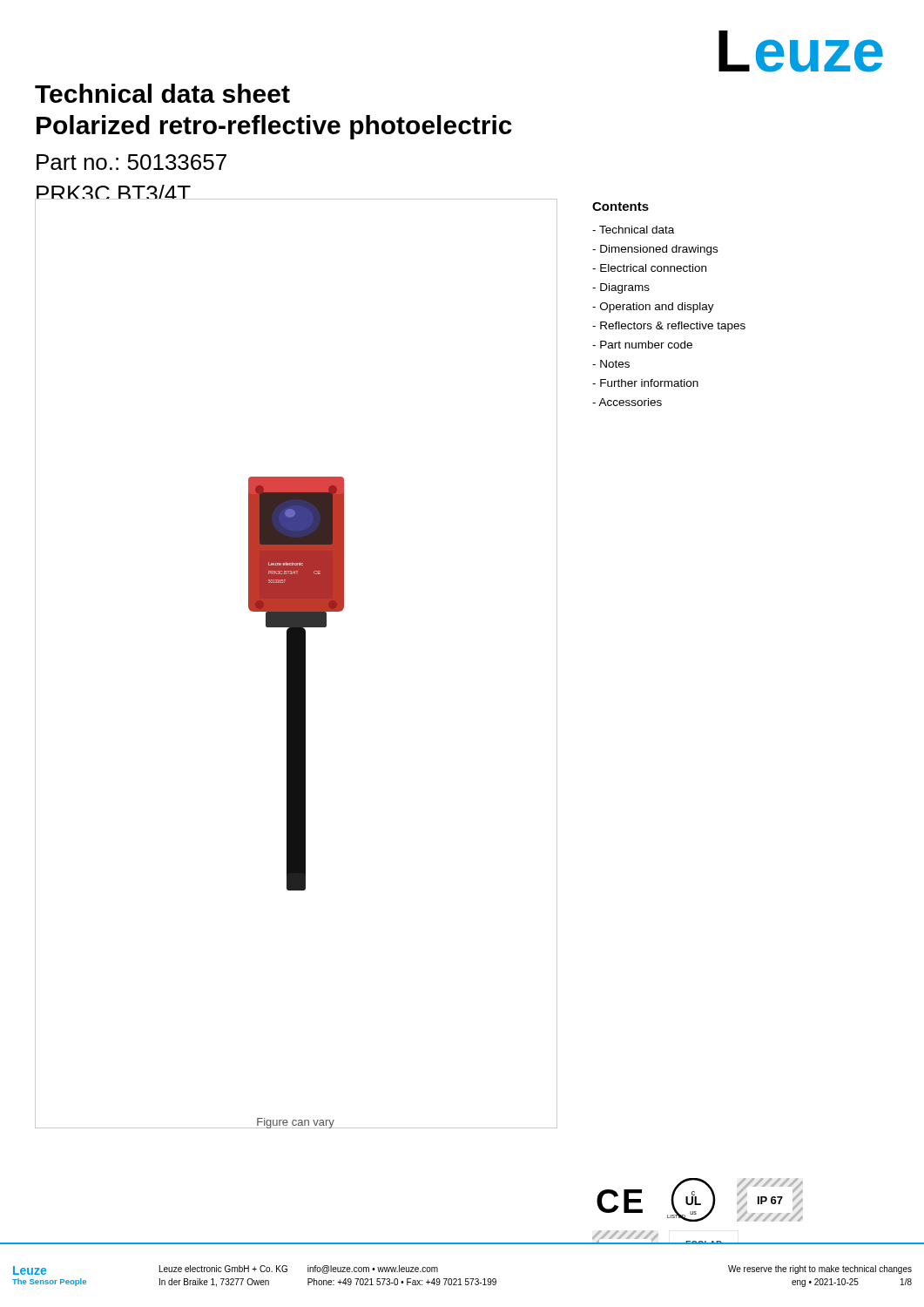
Task: Click on the passage starting "Figure can vary"
Action: [295, 1122]
